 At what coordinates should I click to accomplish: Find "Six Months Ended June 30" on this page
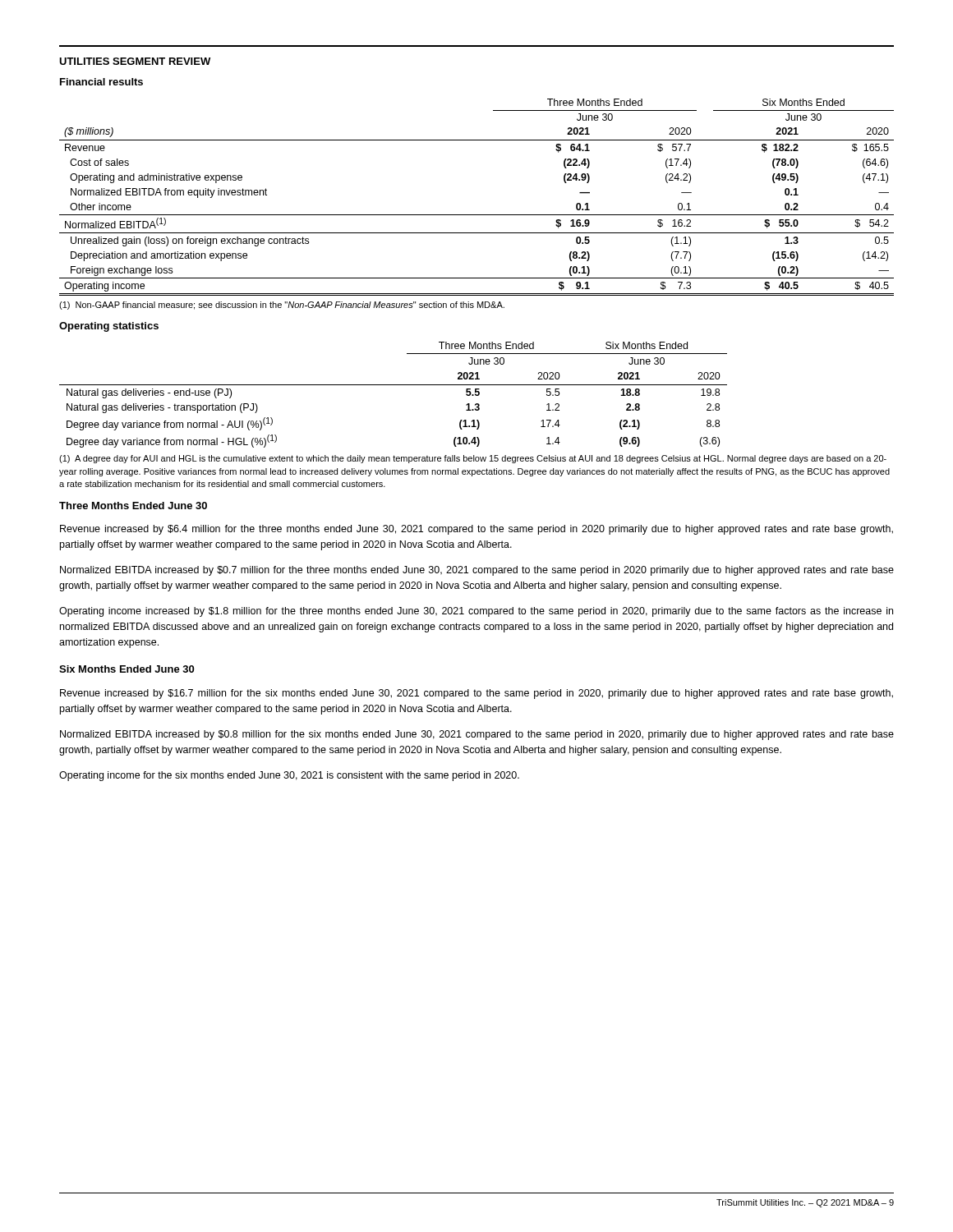click(x=127, y=669)
